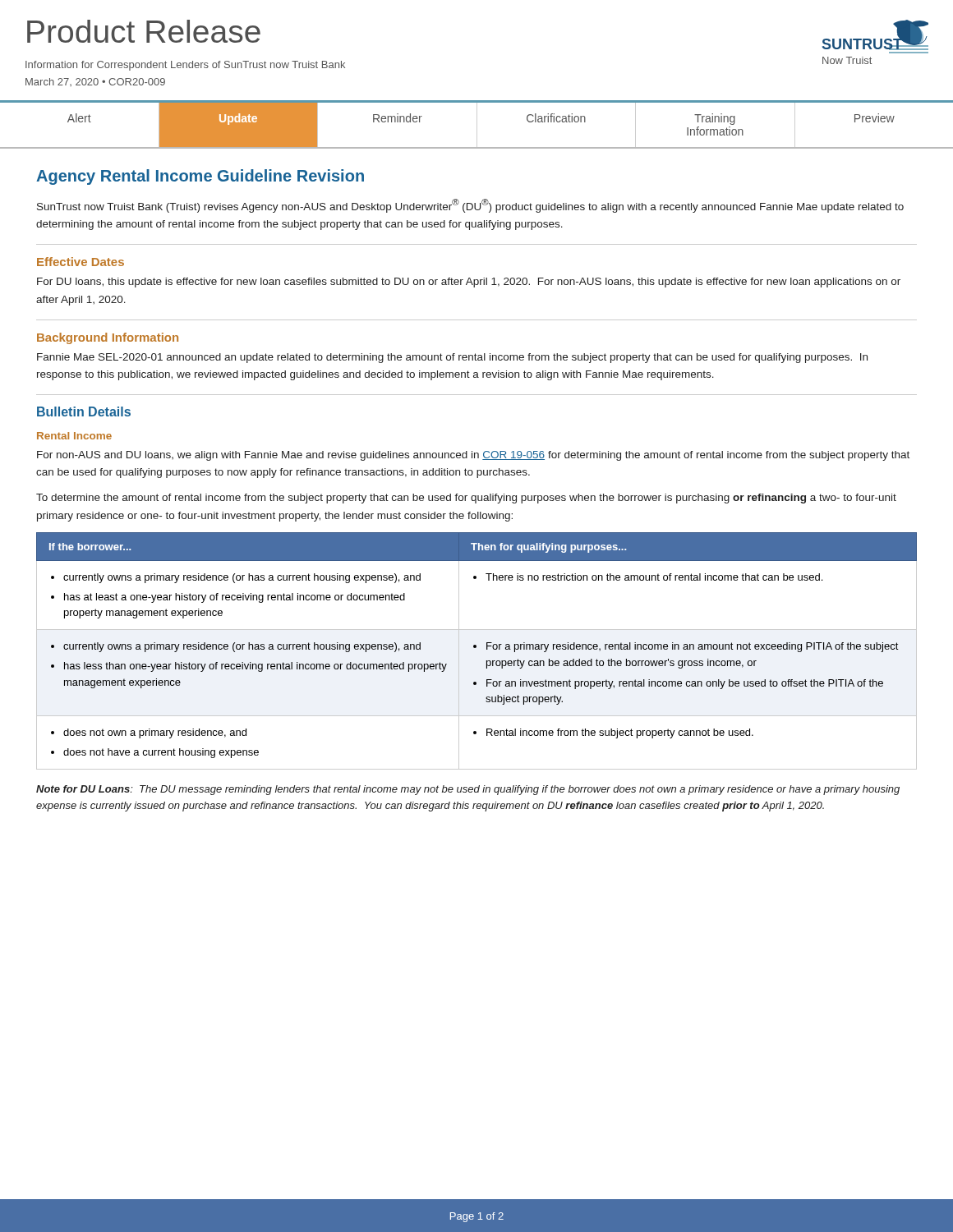Where is the passage that starts "For DU loans, this update is effective for"?
The width and height of the screenshot is (953, 1232).
click(x=468, y=290)
